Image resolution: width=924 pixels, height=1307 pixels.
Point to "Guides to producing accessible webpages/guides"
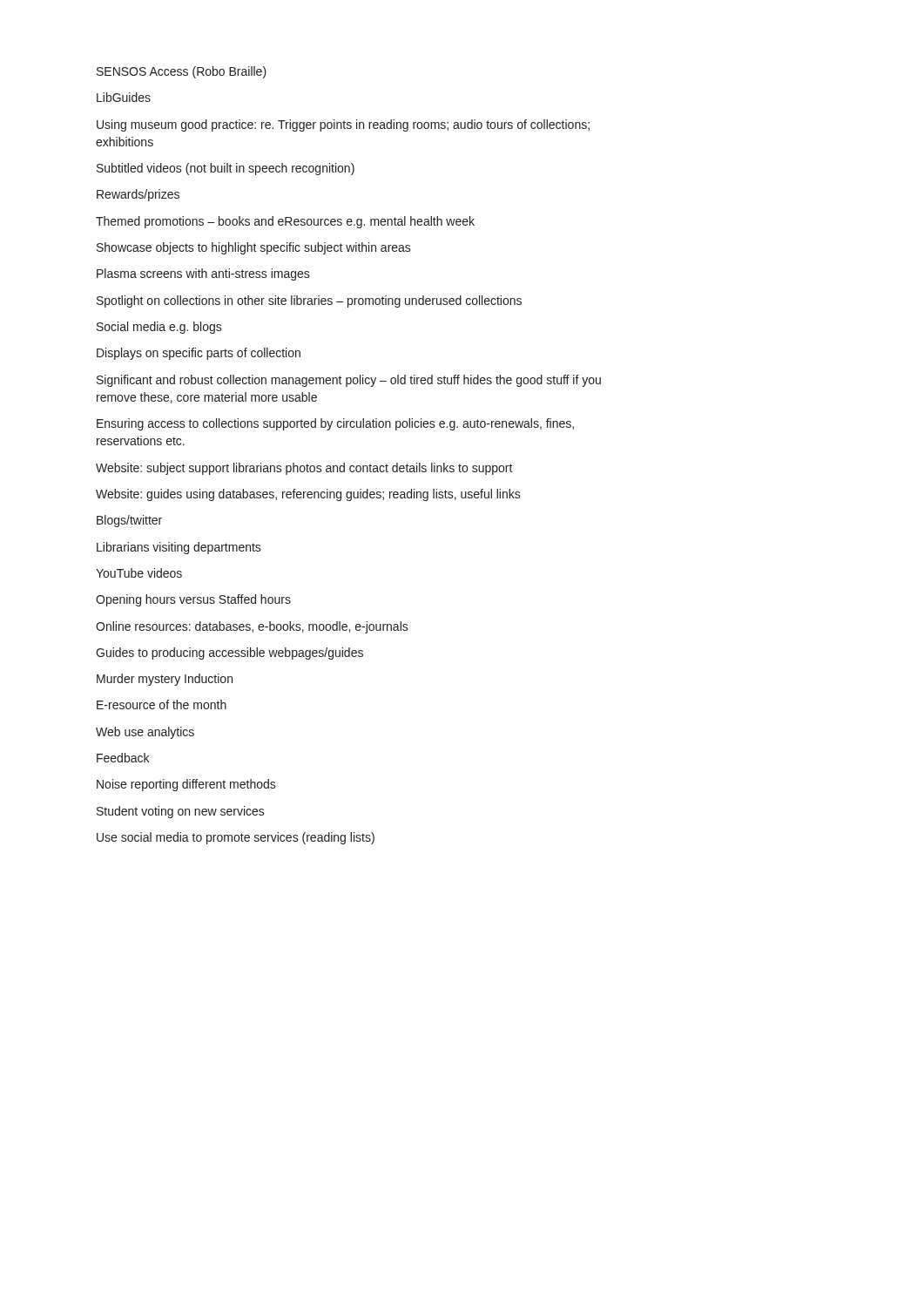click(230, 653)
